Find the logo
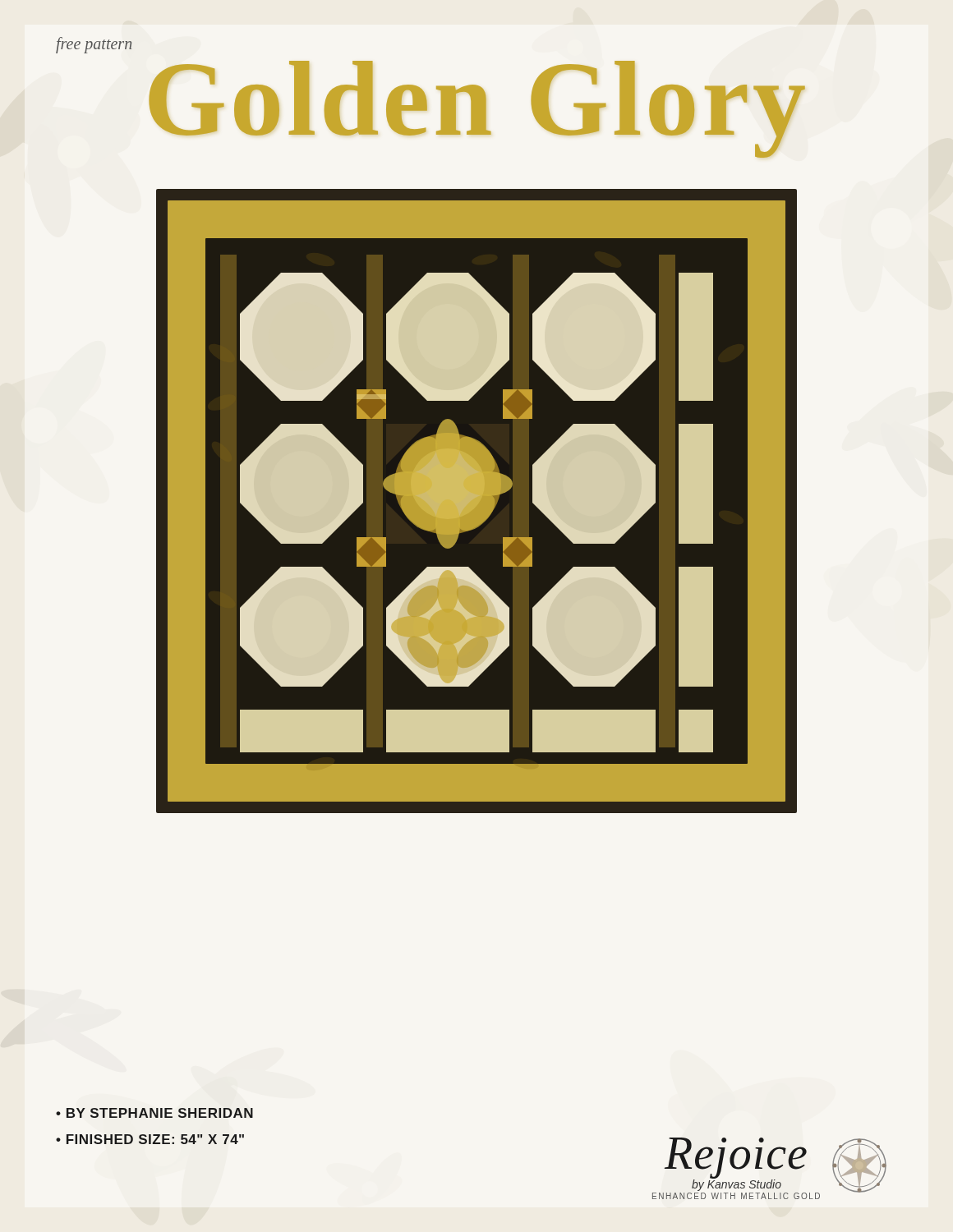The width and height of the screenshot is (953, 1232). pos(769,1165)
